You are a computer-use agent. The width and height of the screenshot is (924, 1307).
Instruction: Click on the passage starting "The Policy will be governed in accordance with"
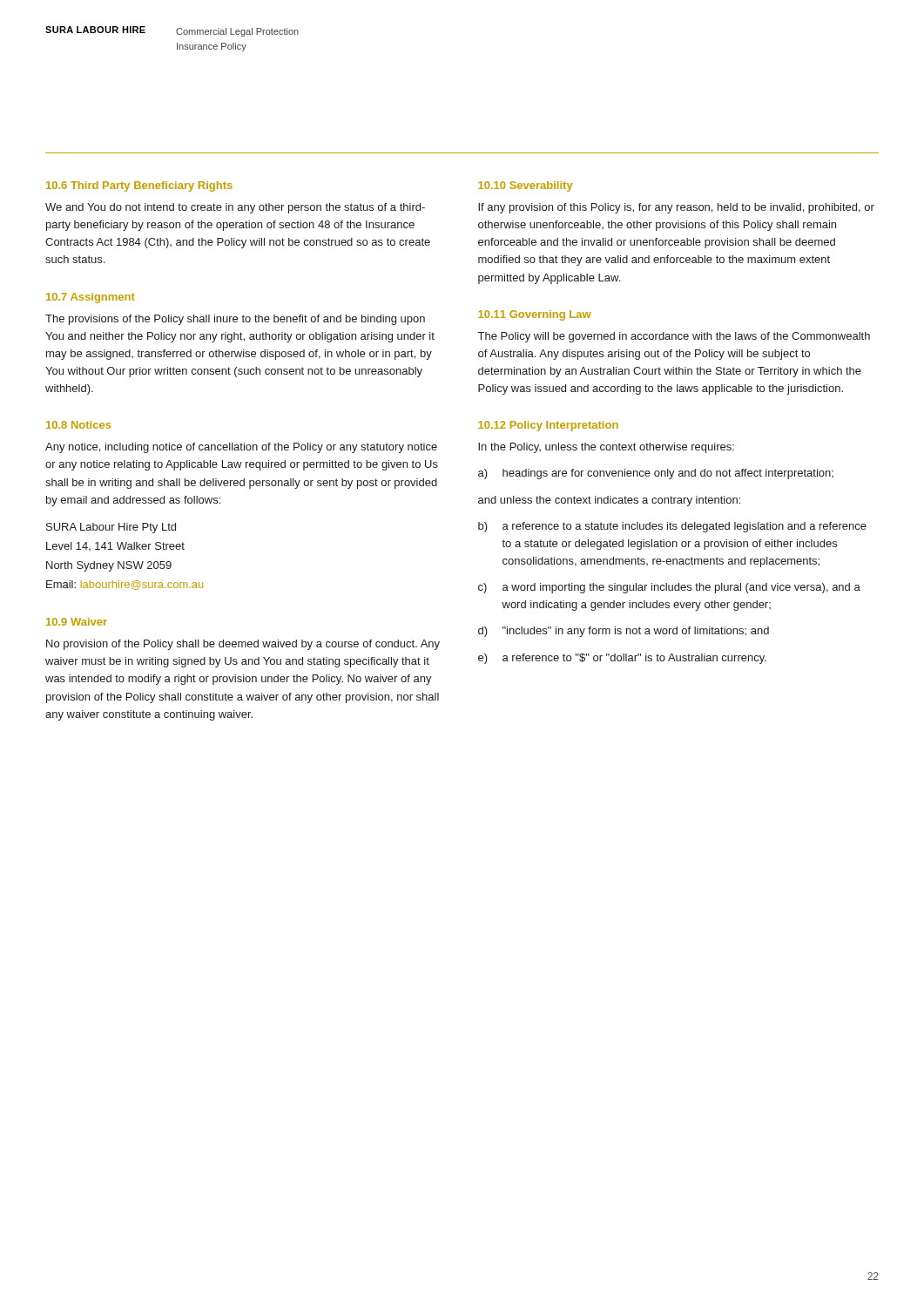pos(674,362)
